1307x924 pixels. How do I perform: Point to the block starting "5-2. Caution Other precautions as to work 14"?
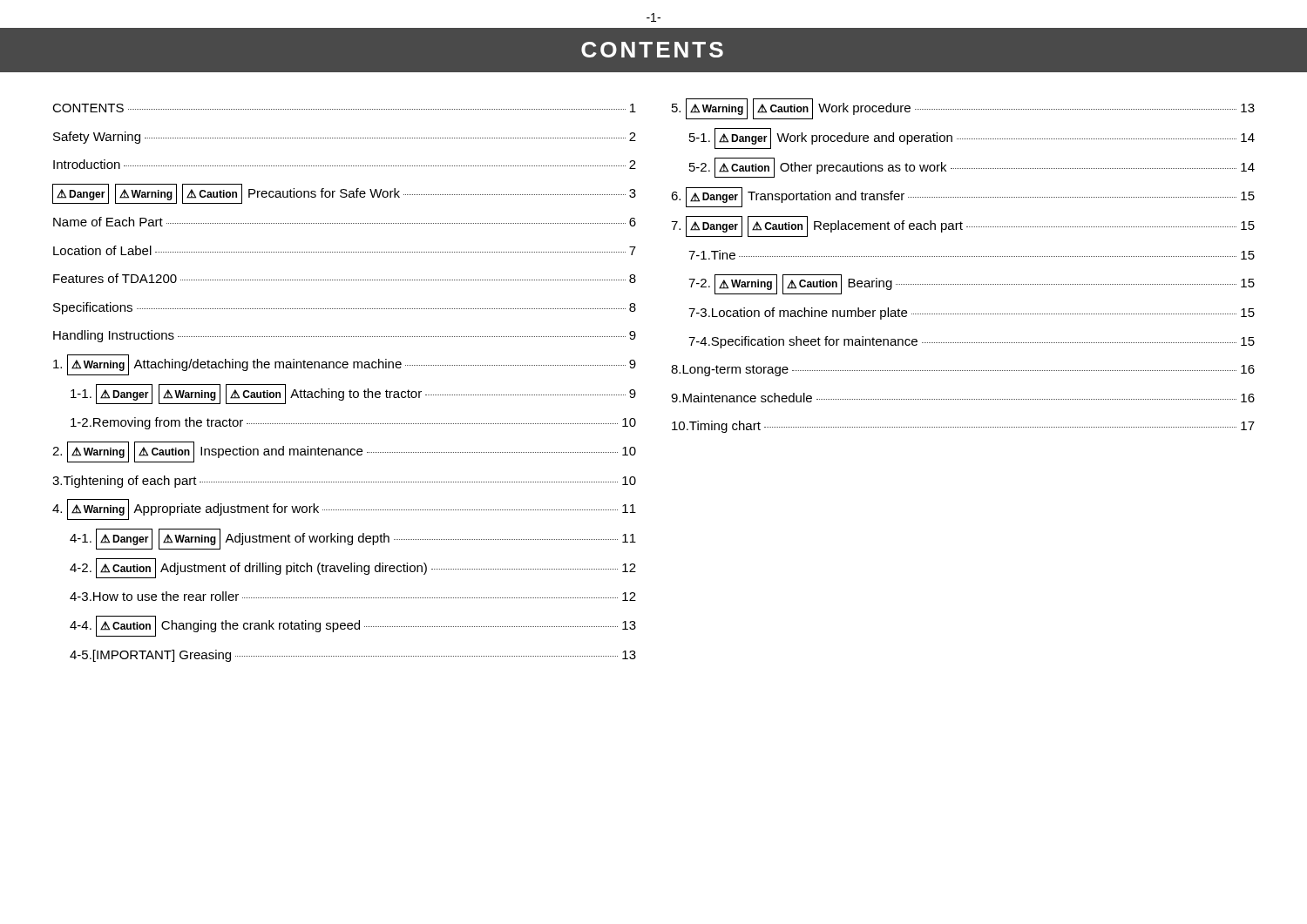[x=972, y=168]
